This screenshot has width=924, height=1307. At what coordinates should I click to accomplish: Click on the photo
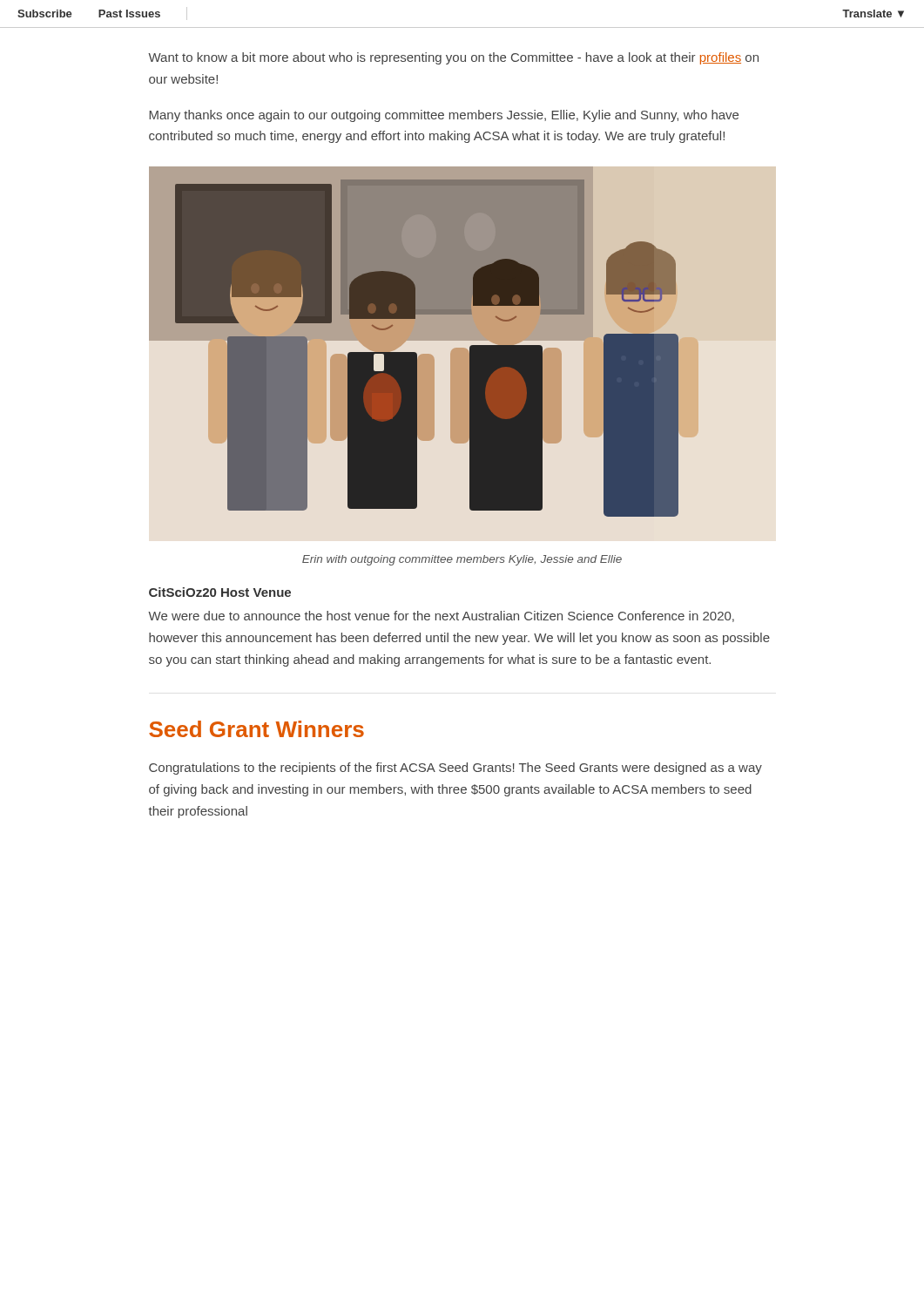pos(462,355)
